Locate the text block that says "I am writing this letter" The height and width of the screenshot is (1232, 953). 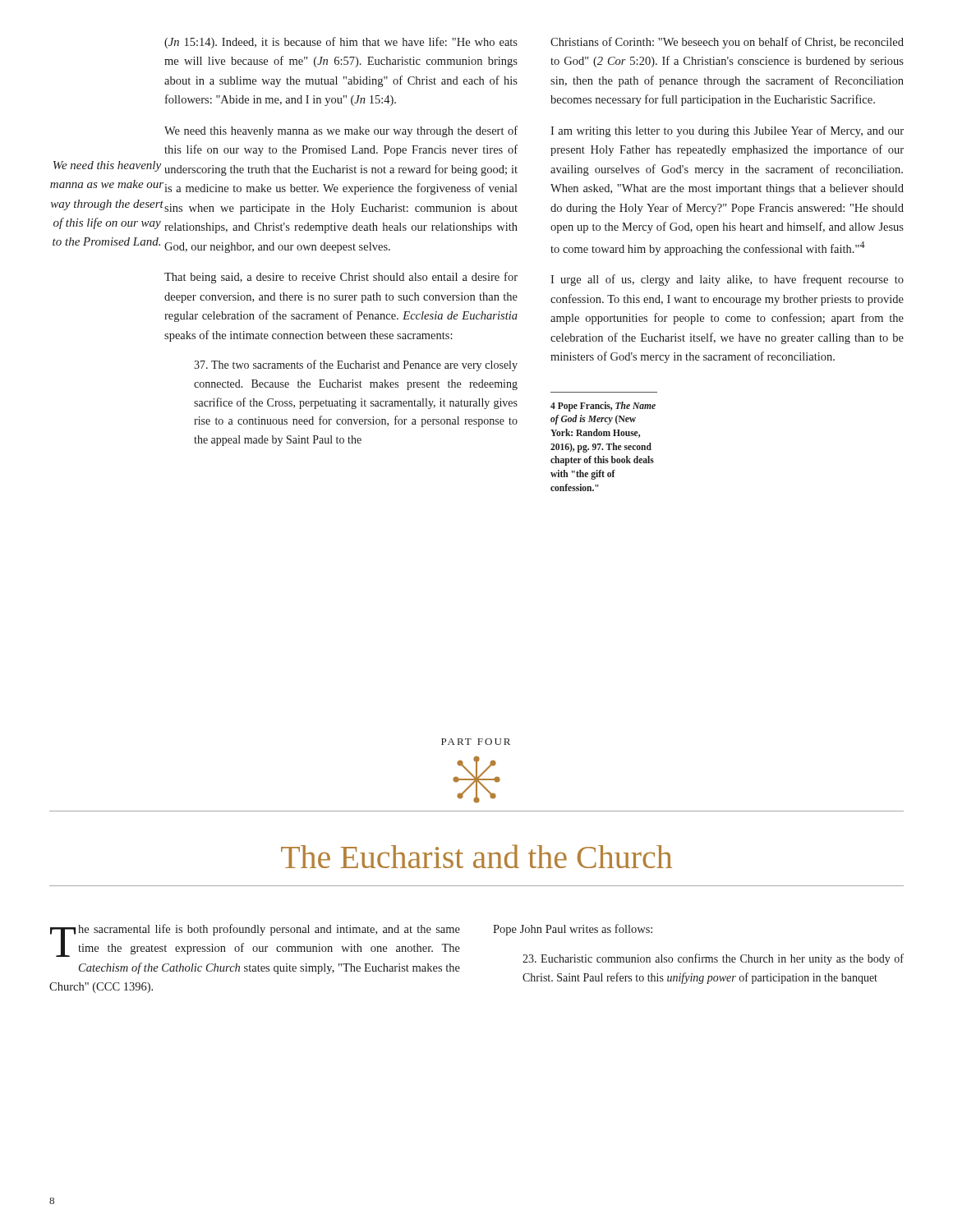727,190
